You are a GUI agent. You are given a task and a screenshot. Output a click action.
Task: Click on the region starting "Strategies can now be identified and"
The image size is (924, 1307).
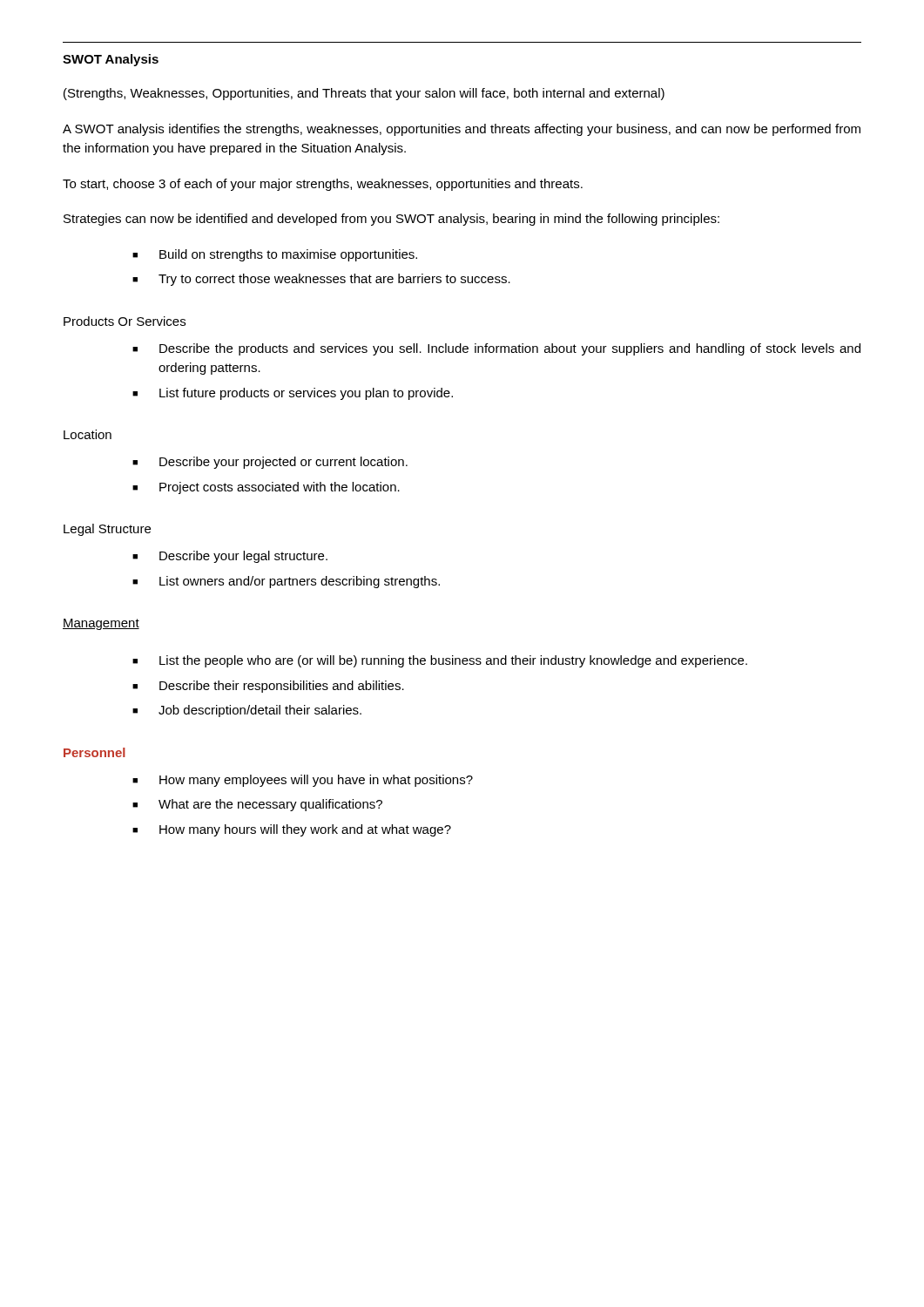click(x=392, y=218)
